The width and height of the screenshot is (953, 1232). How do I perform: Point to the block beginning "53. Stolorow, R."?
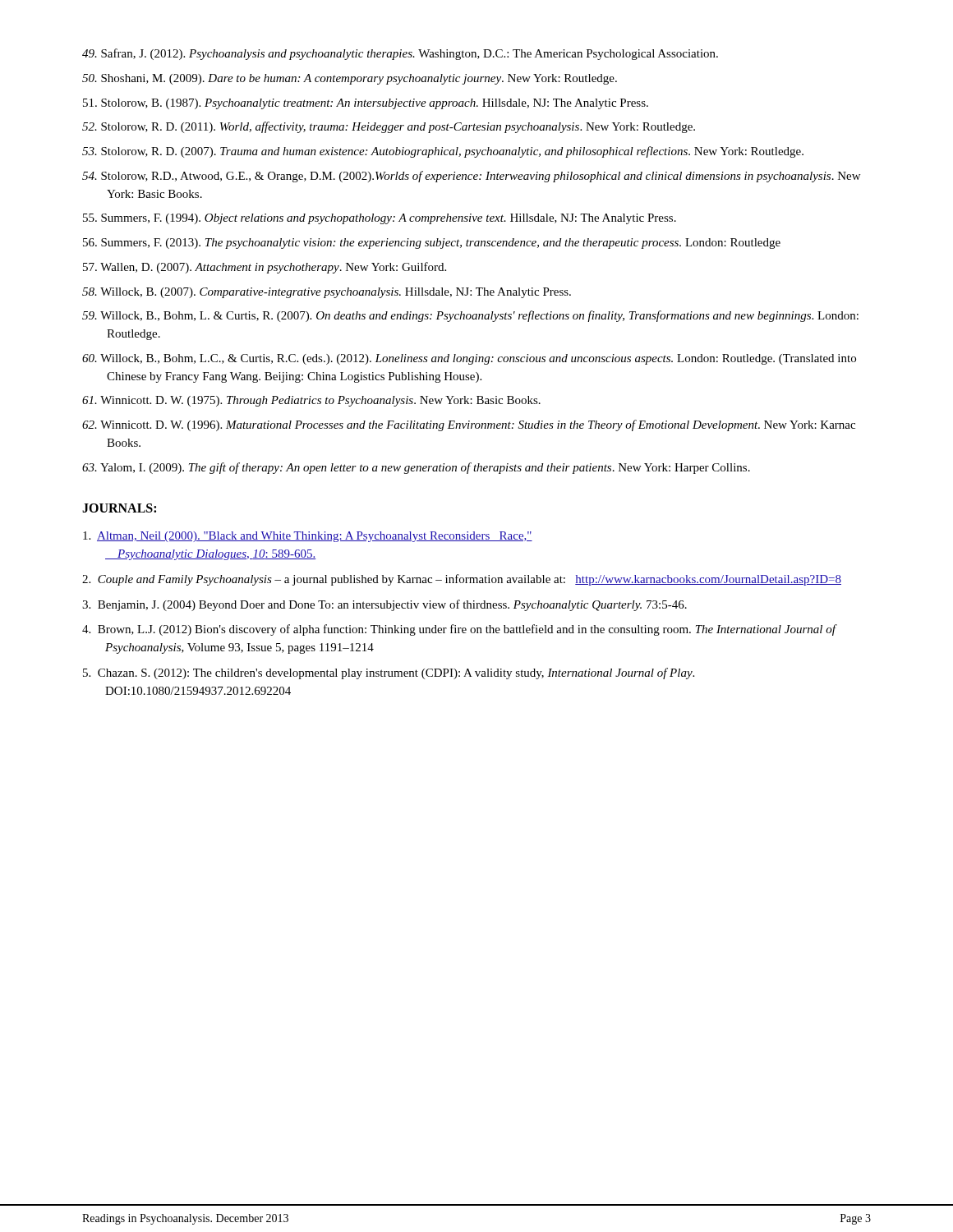(x=443, y=151)
